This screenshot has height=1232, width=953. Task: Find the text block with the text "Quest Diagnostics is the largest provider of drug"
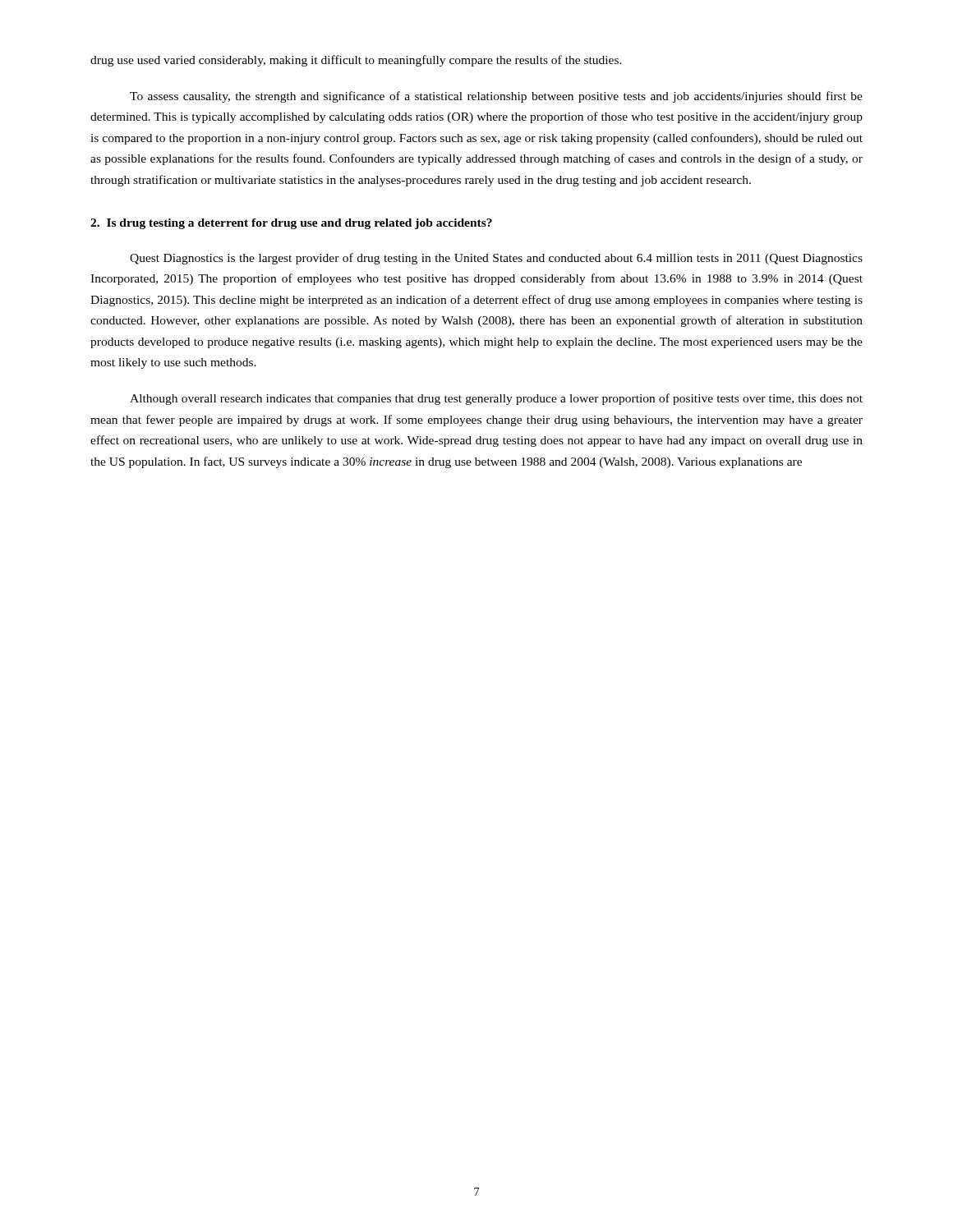(476, 310)
